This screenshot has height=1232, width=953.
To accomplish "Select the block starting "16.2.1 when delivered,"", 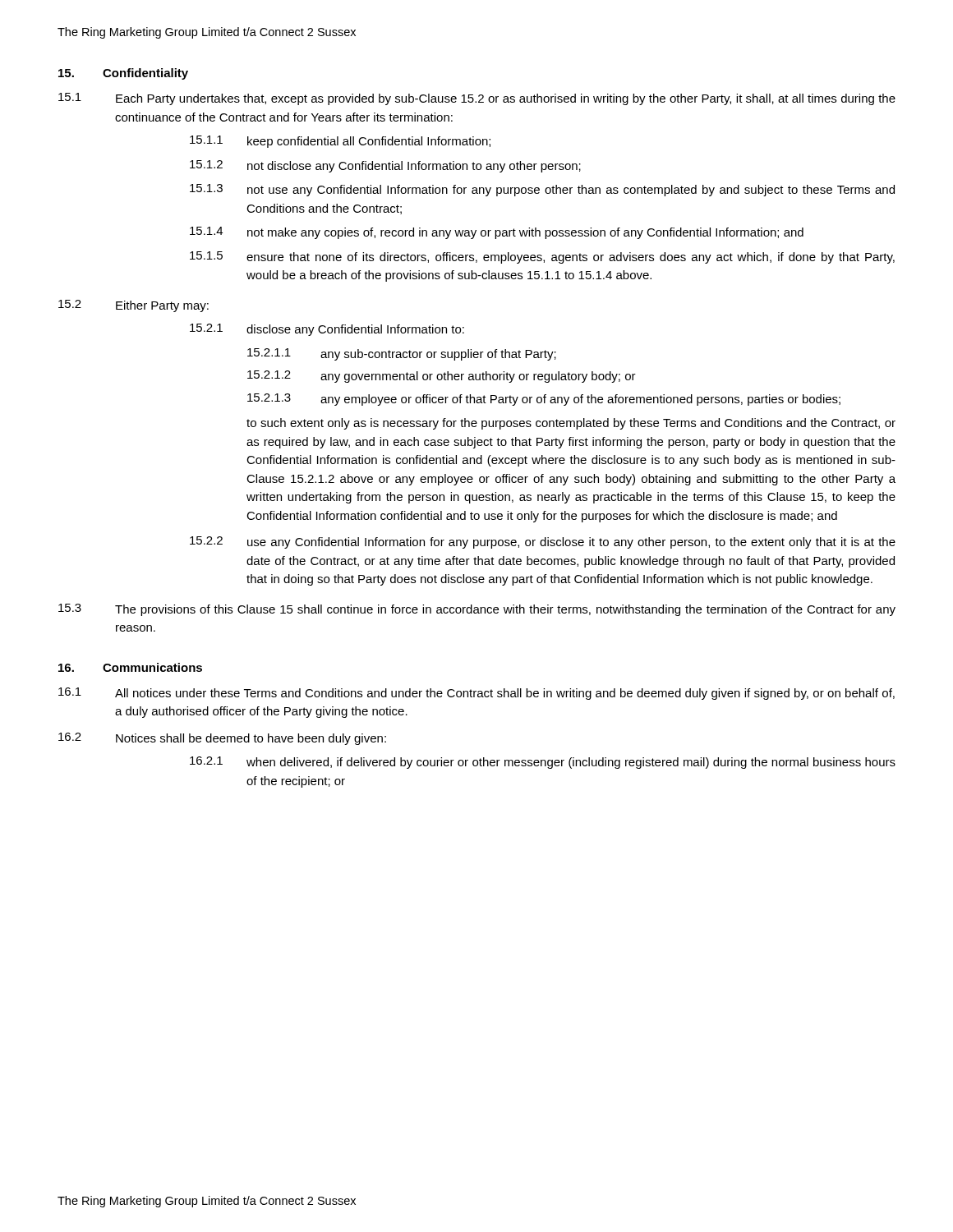I will point(476,772).
